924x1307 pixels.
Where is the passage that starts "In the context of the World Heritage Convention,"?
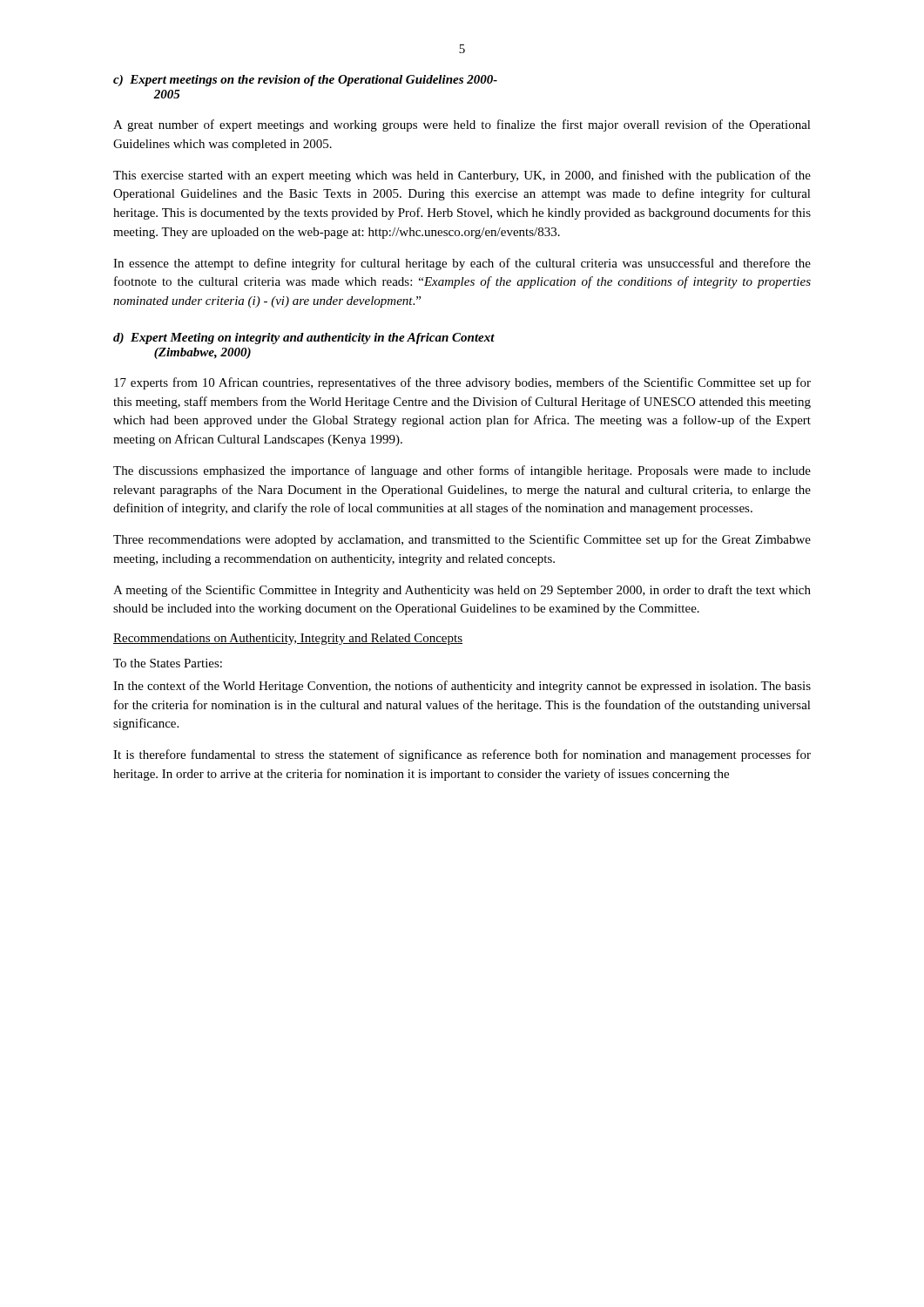(462, 705)
